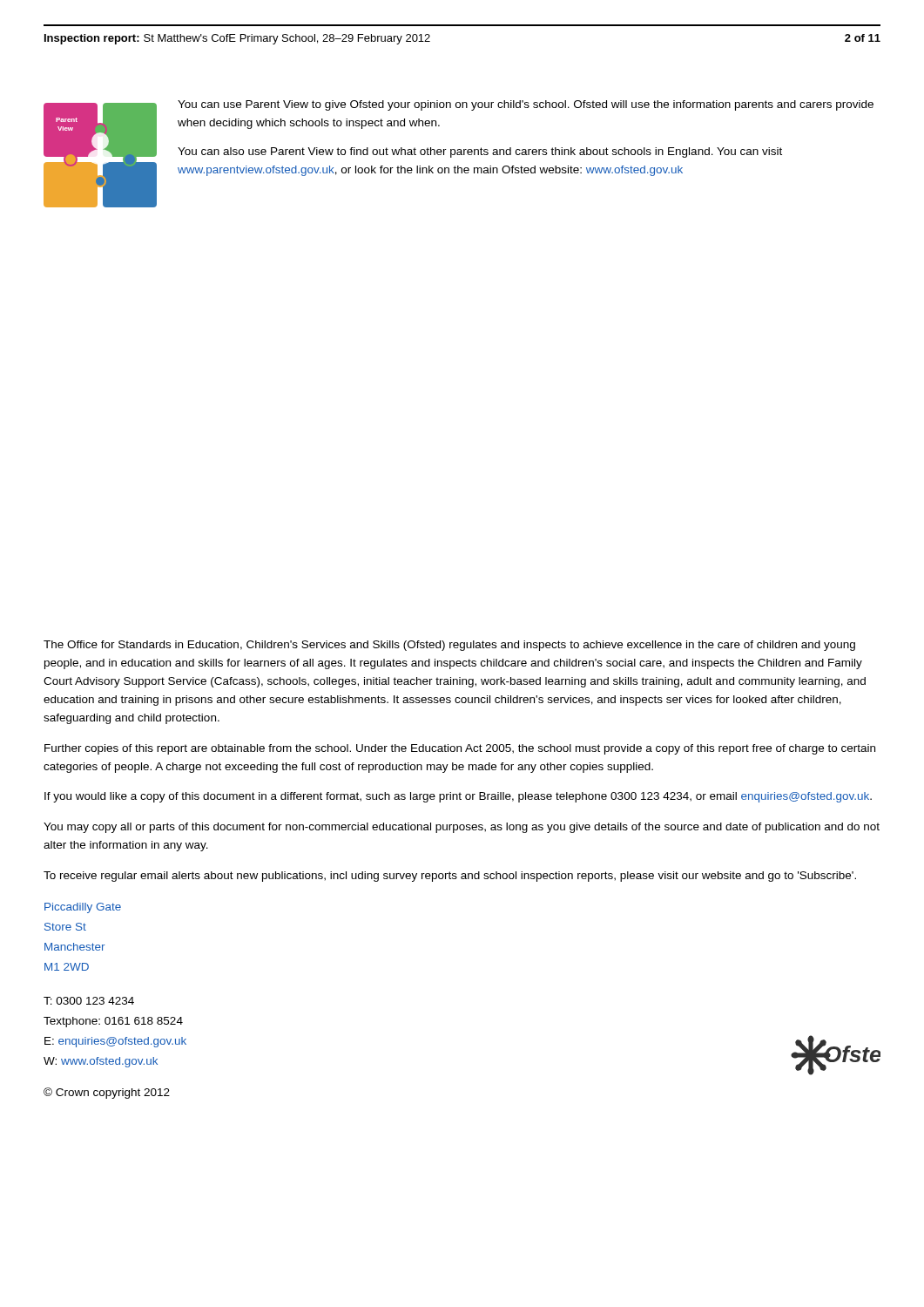Click the passage that begins "You can use Parent View to"
The width and height of the screenshot is (924, 1307).
[529, 137]
